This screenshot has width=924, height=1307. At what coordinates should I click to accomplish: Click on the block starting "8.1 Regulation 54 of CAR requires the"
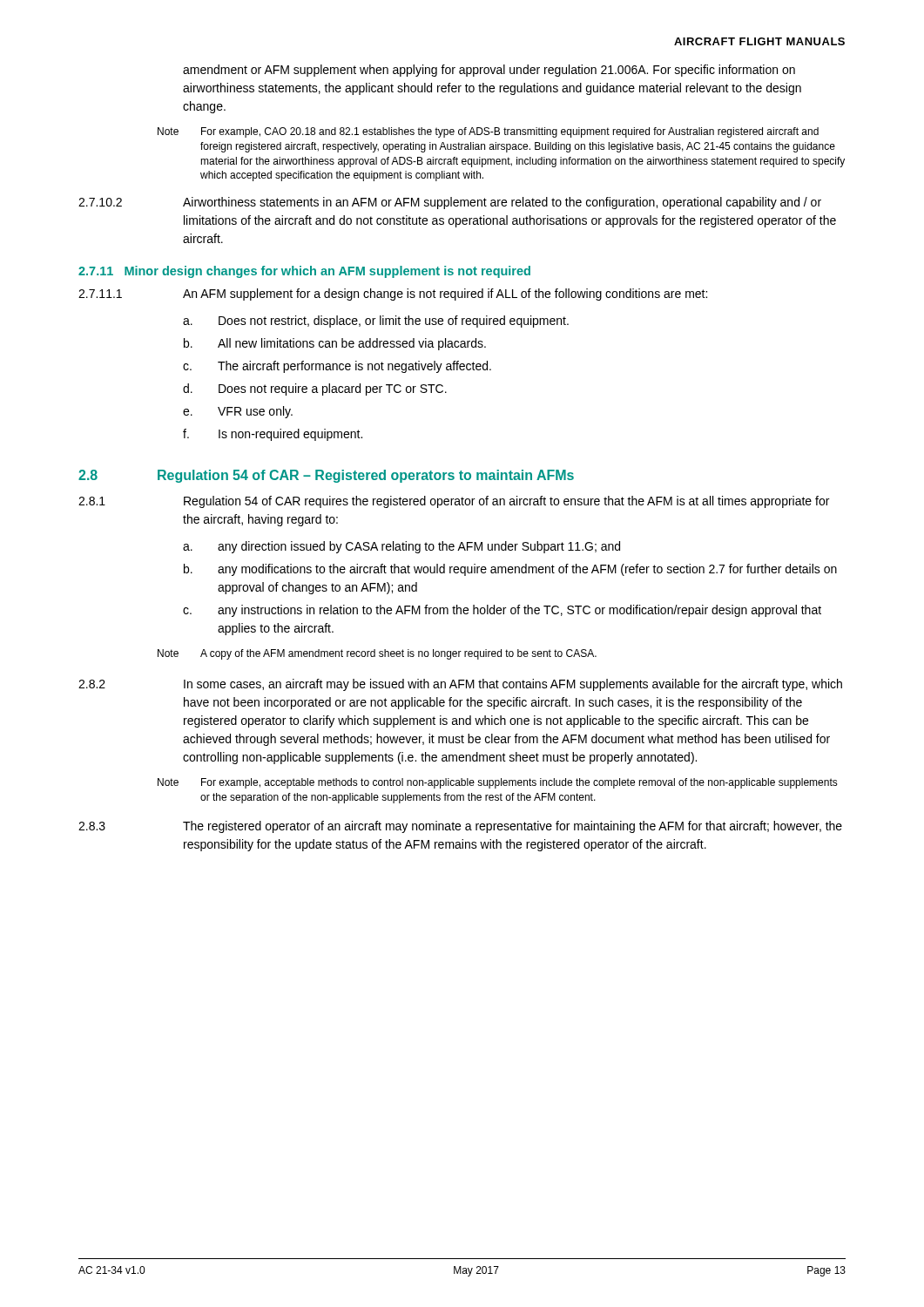coord(462,511)
